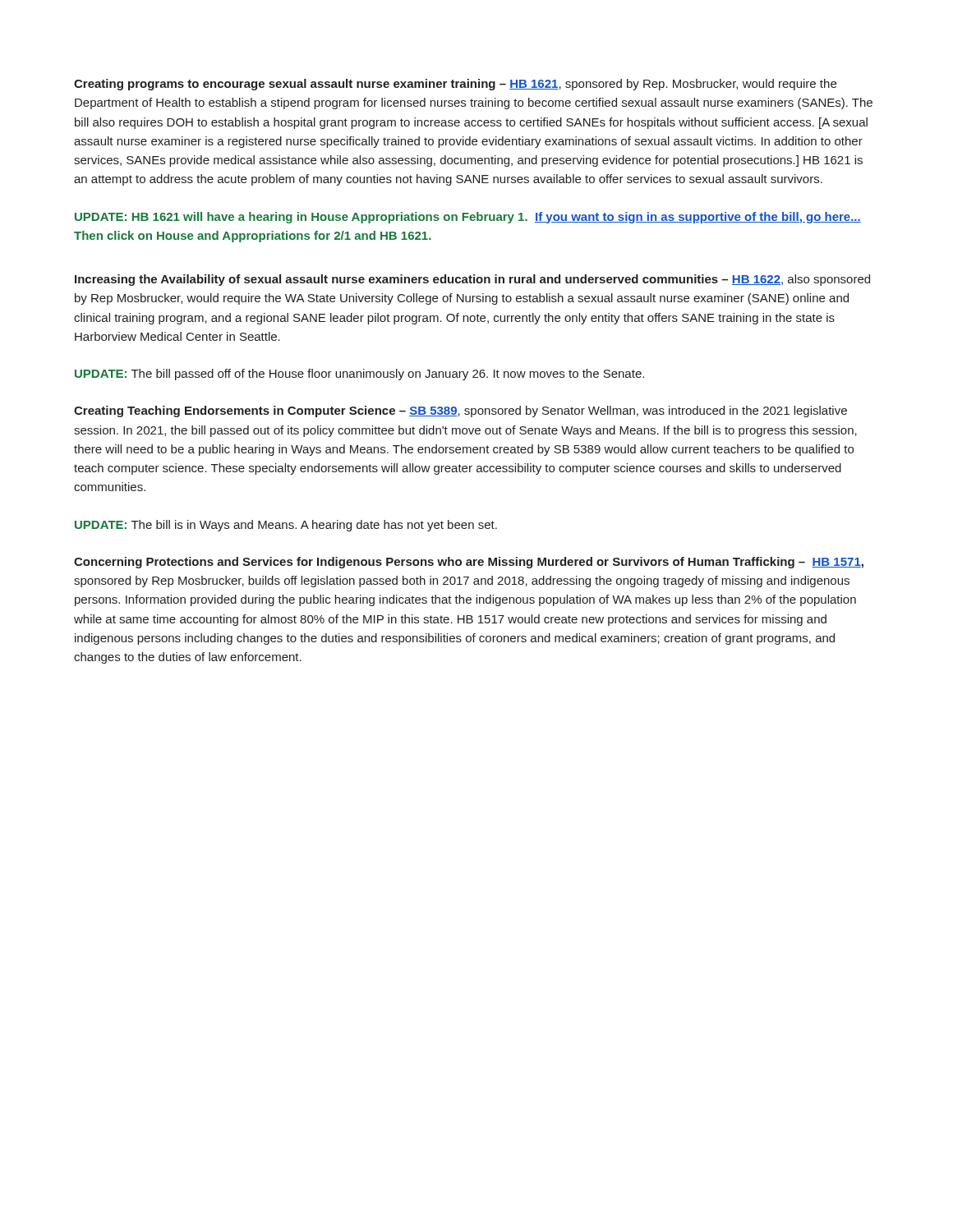Find the block on this page that starts "Increasing the Availability"
Image resolution: width=953 pixels, height=1232 pixels.
pos(472,308)
